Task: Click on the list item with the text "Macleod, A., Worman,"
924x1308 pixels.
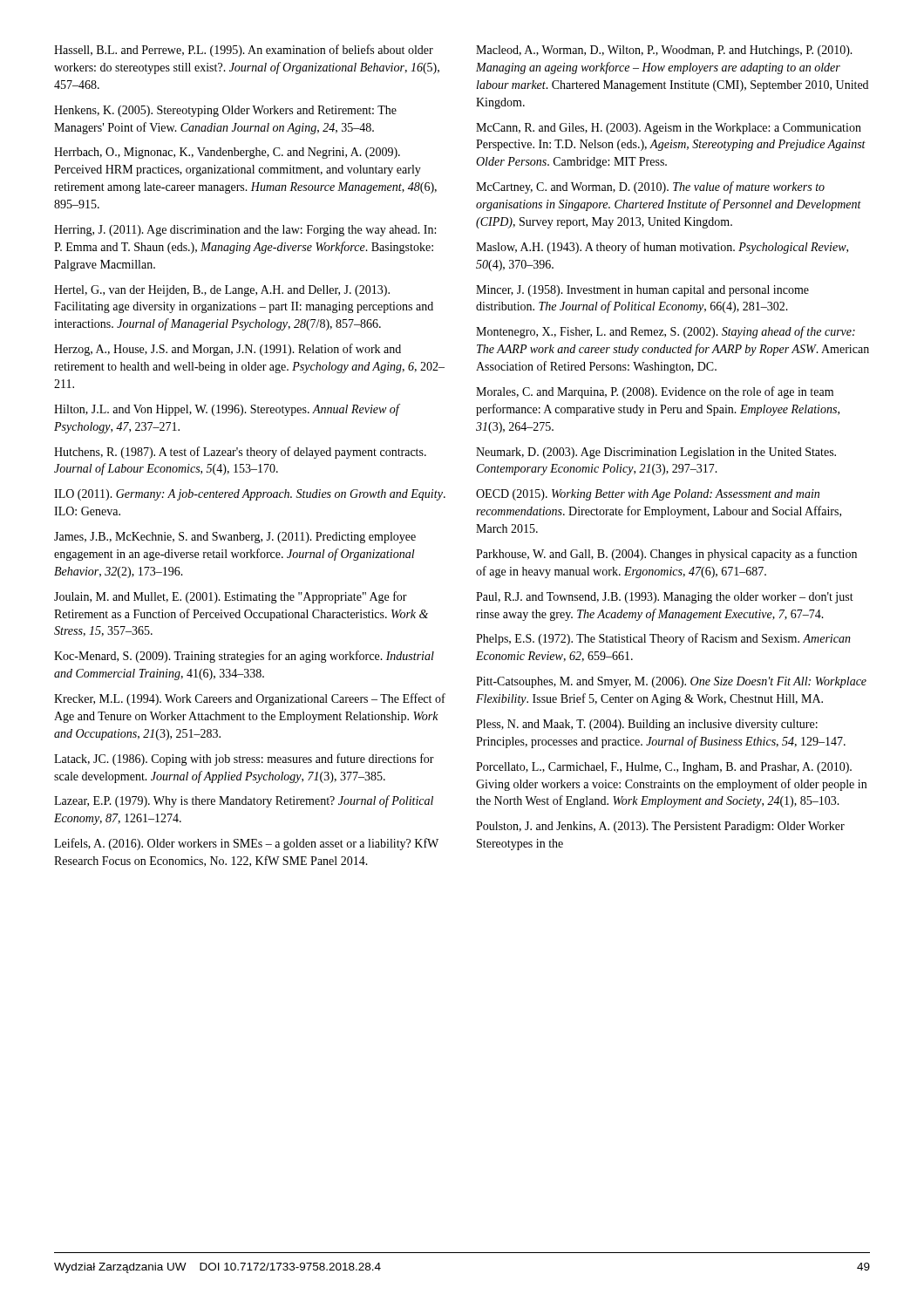Action: (x=672, y=76)
